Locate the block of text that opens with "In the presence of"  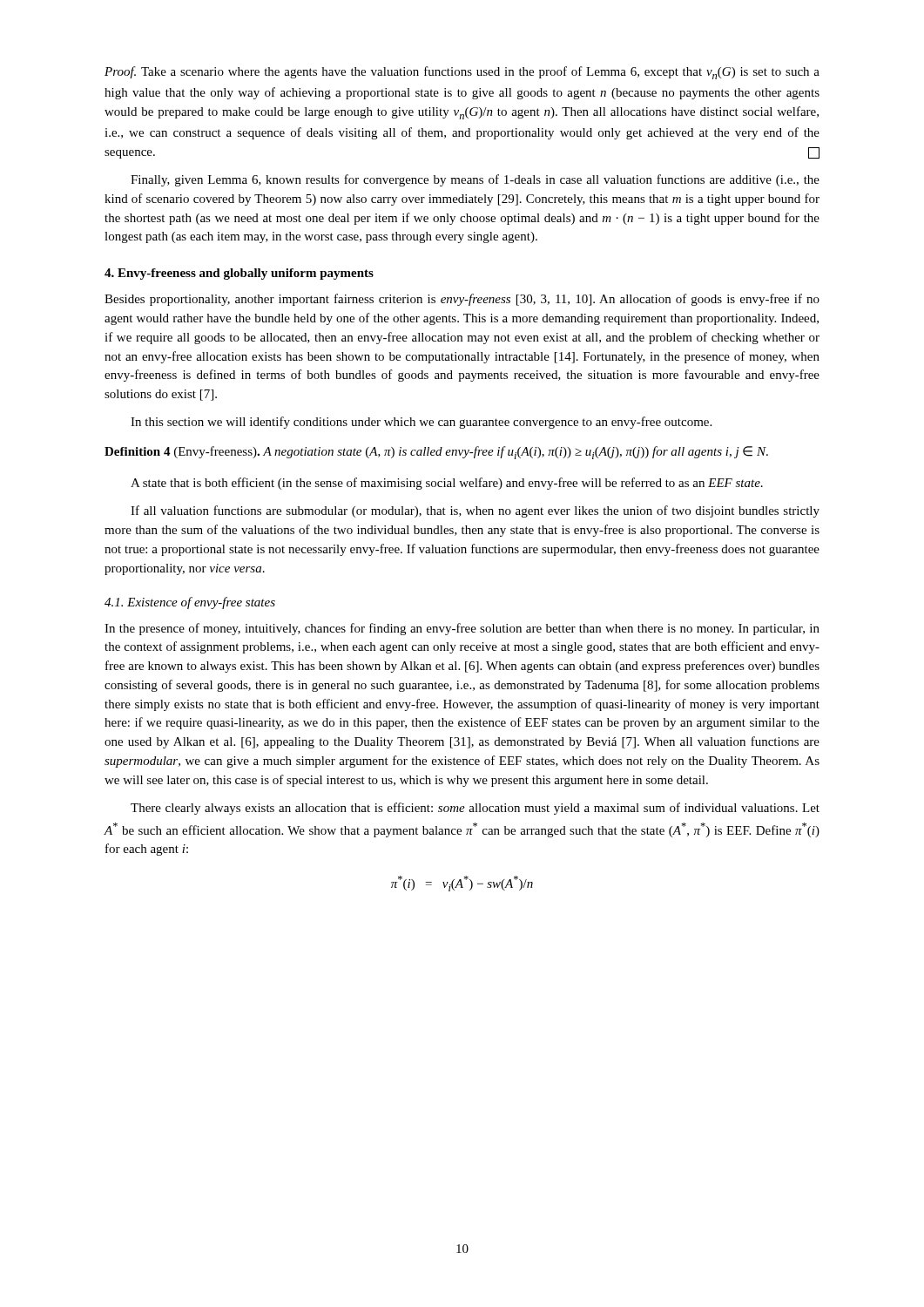pyautogui.click(x=462, y=704)
